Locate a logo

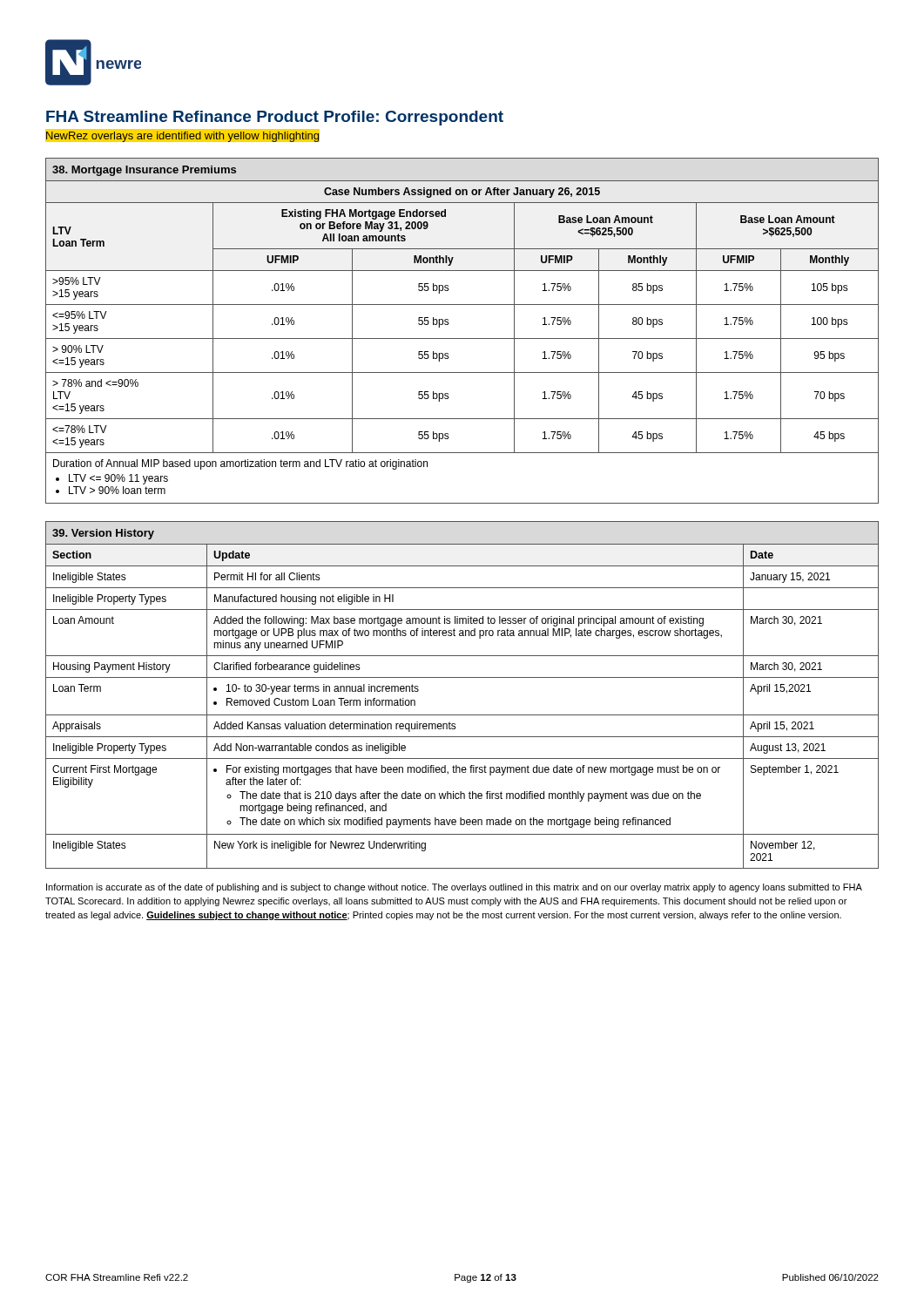[x=462, y=67]
